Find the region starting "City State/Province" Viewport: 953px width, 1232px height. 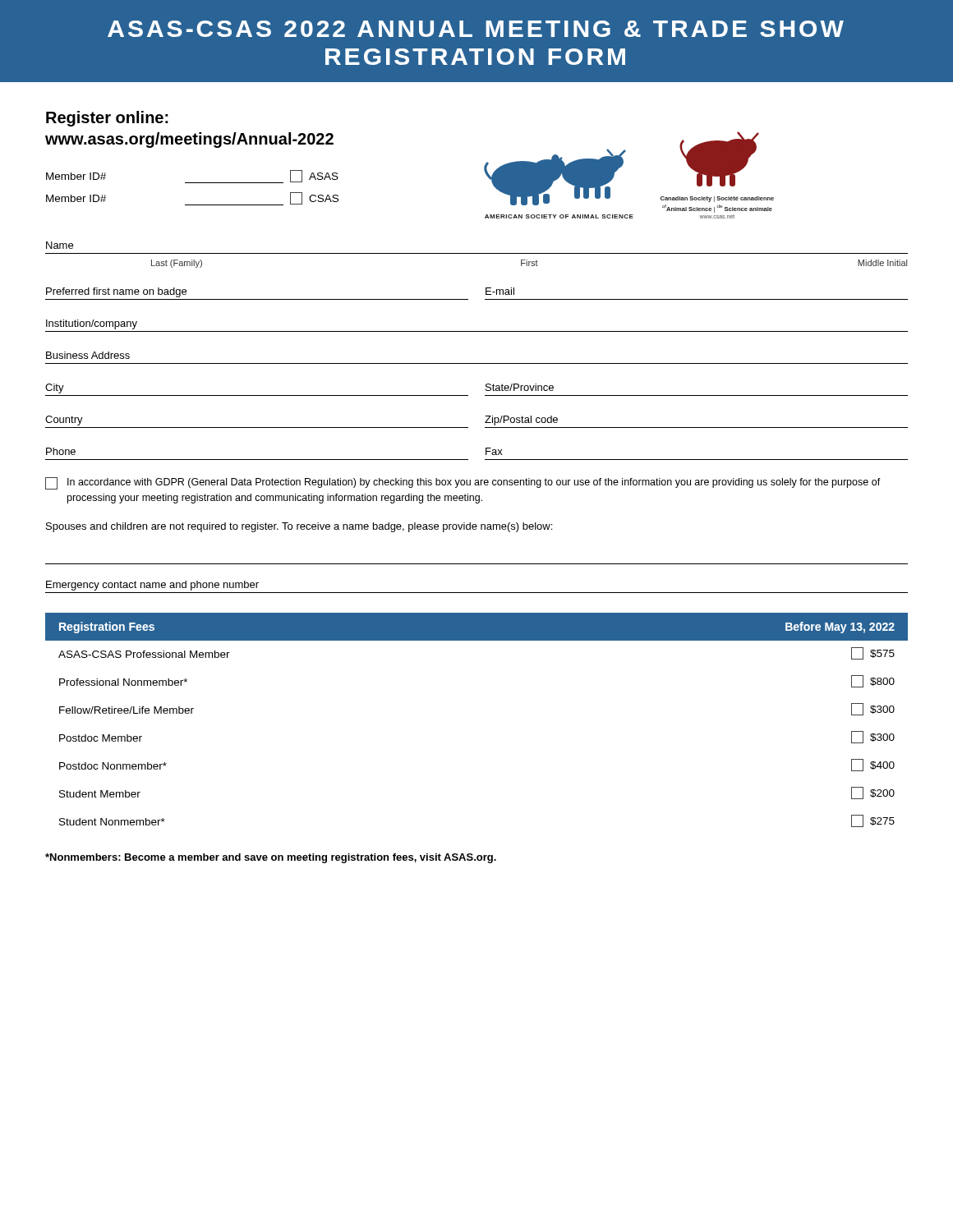[476, 387]
